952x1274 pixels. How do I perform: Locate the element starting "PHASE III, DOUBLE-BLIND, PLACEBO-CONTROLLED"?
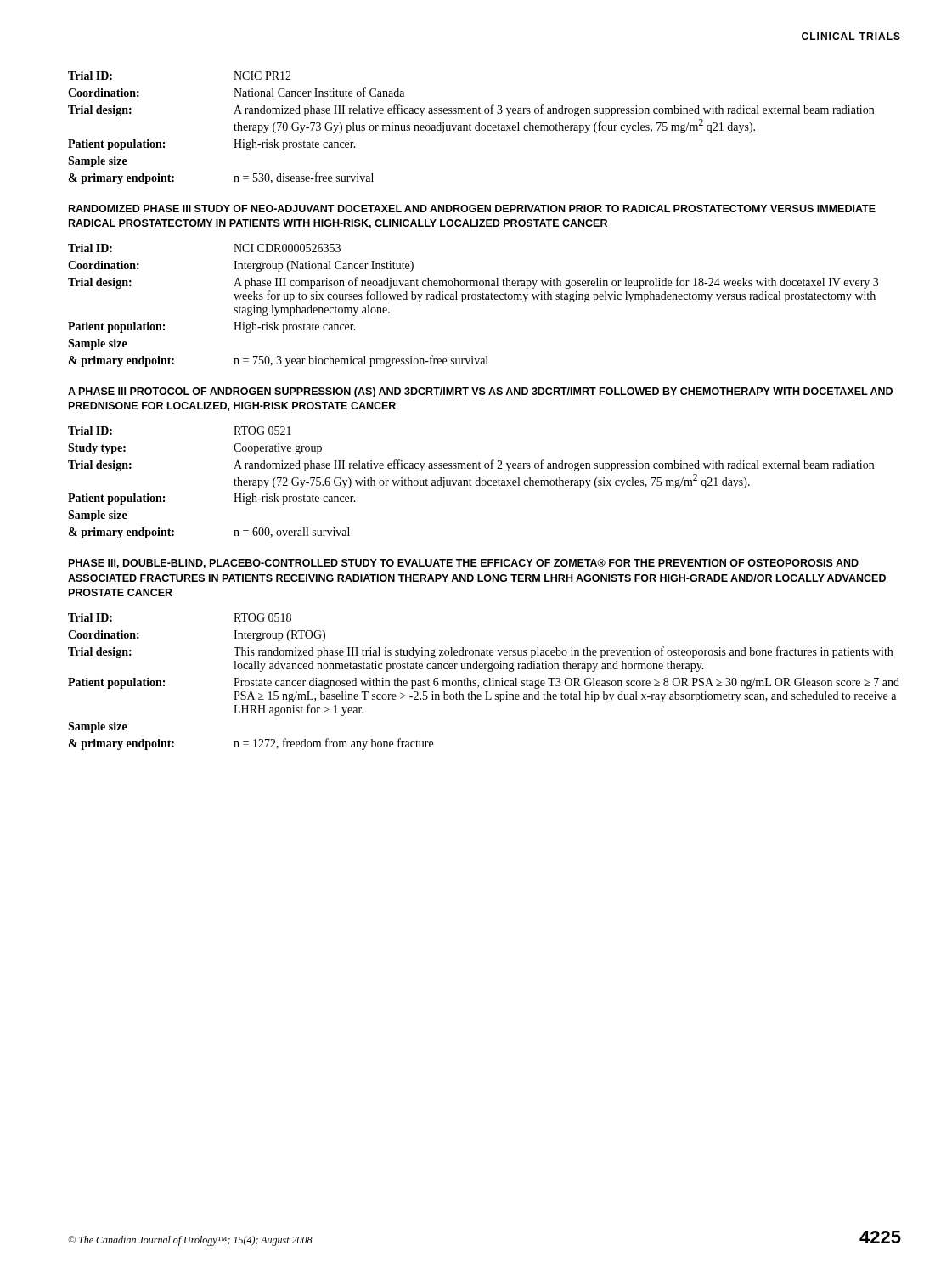[x=477, y=578]
